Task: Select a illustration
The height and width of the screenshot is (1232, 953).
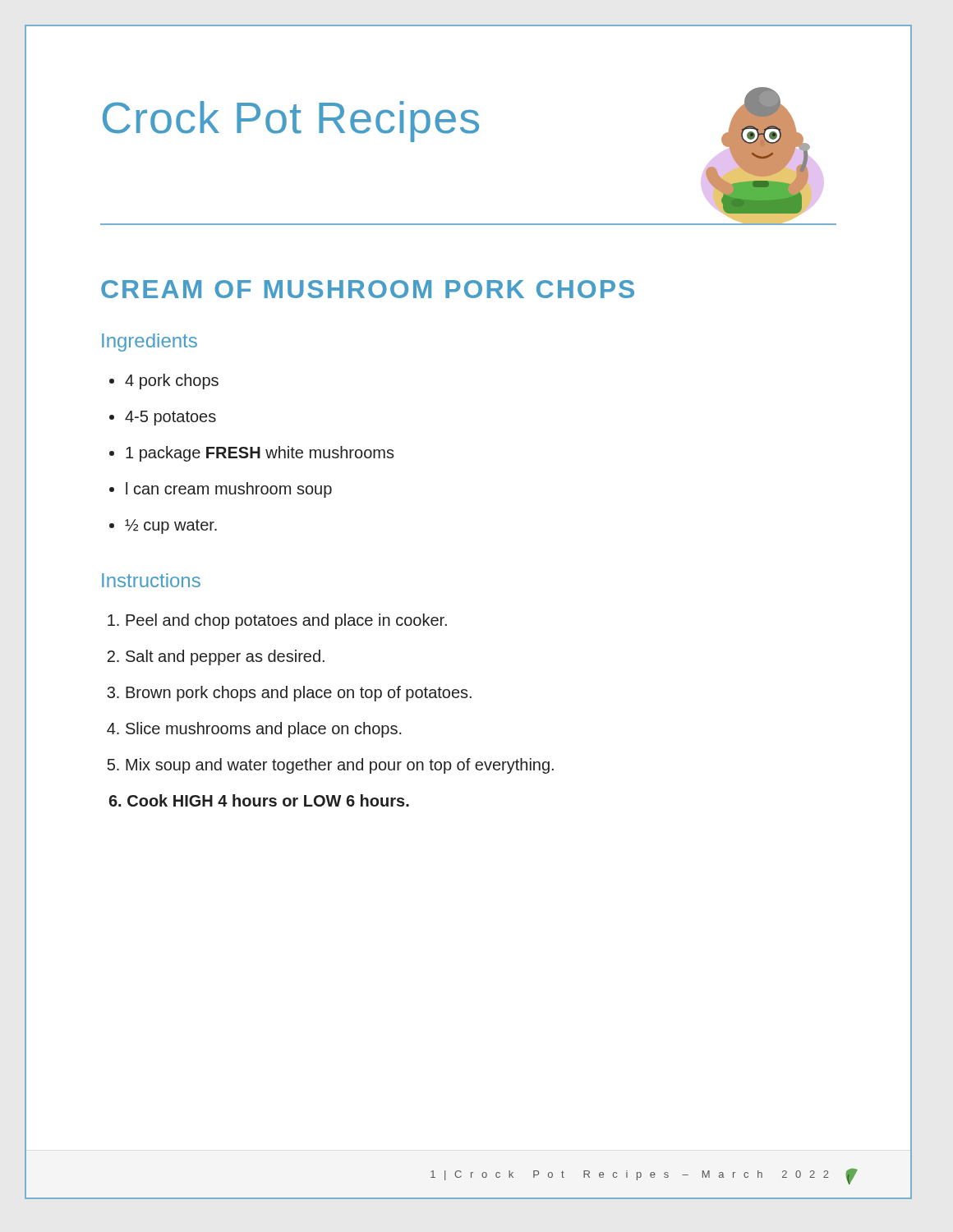Action: point(754,145)
